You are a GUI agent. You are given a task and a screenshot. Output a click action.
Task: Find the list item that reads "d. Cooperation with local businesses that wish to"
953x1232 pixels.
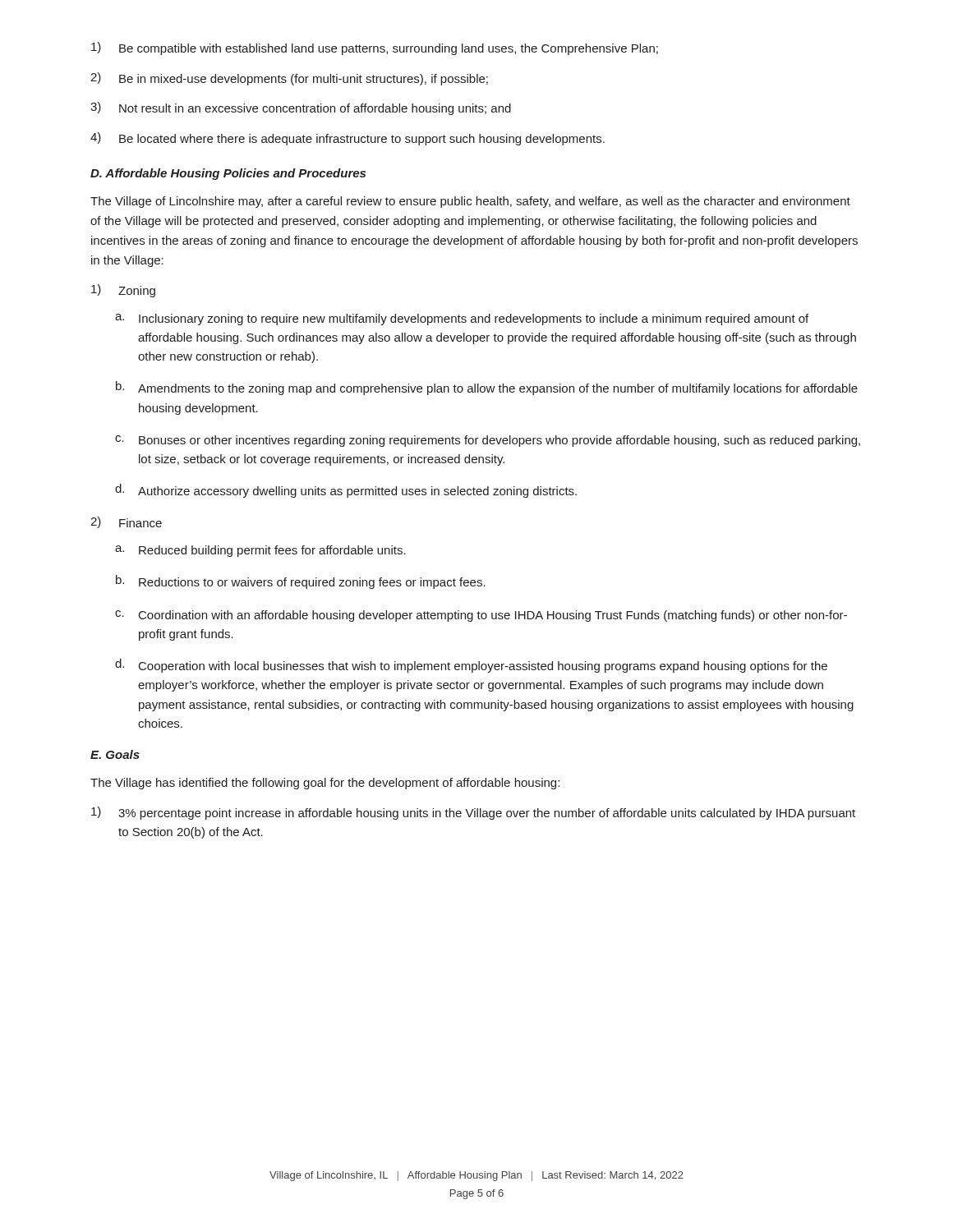coord(489,694)
